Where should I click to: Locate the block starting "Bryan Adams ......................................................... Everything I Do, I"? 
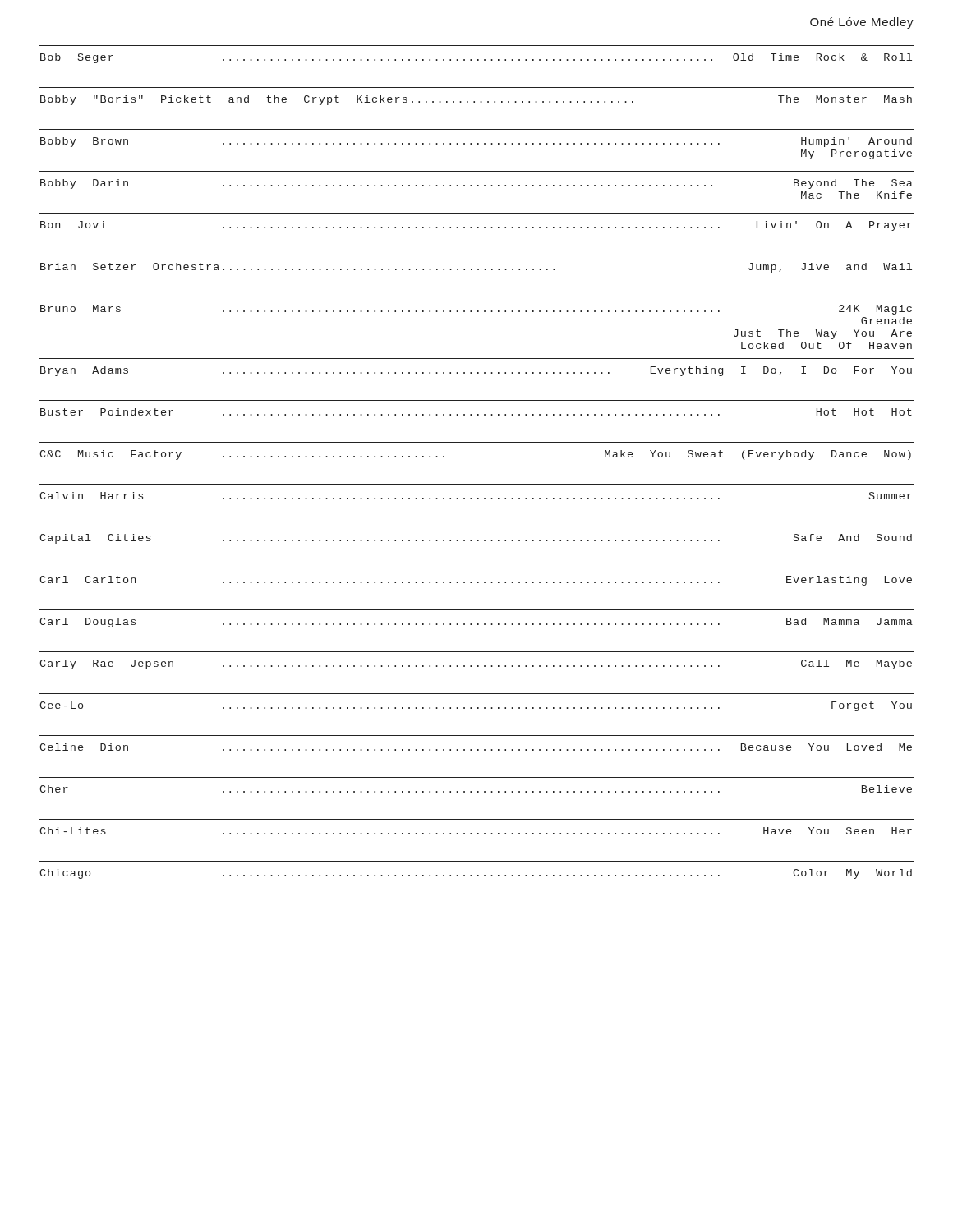click(x=476, y=371)
